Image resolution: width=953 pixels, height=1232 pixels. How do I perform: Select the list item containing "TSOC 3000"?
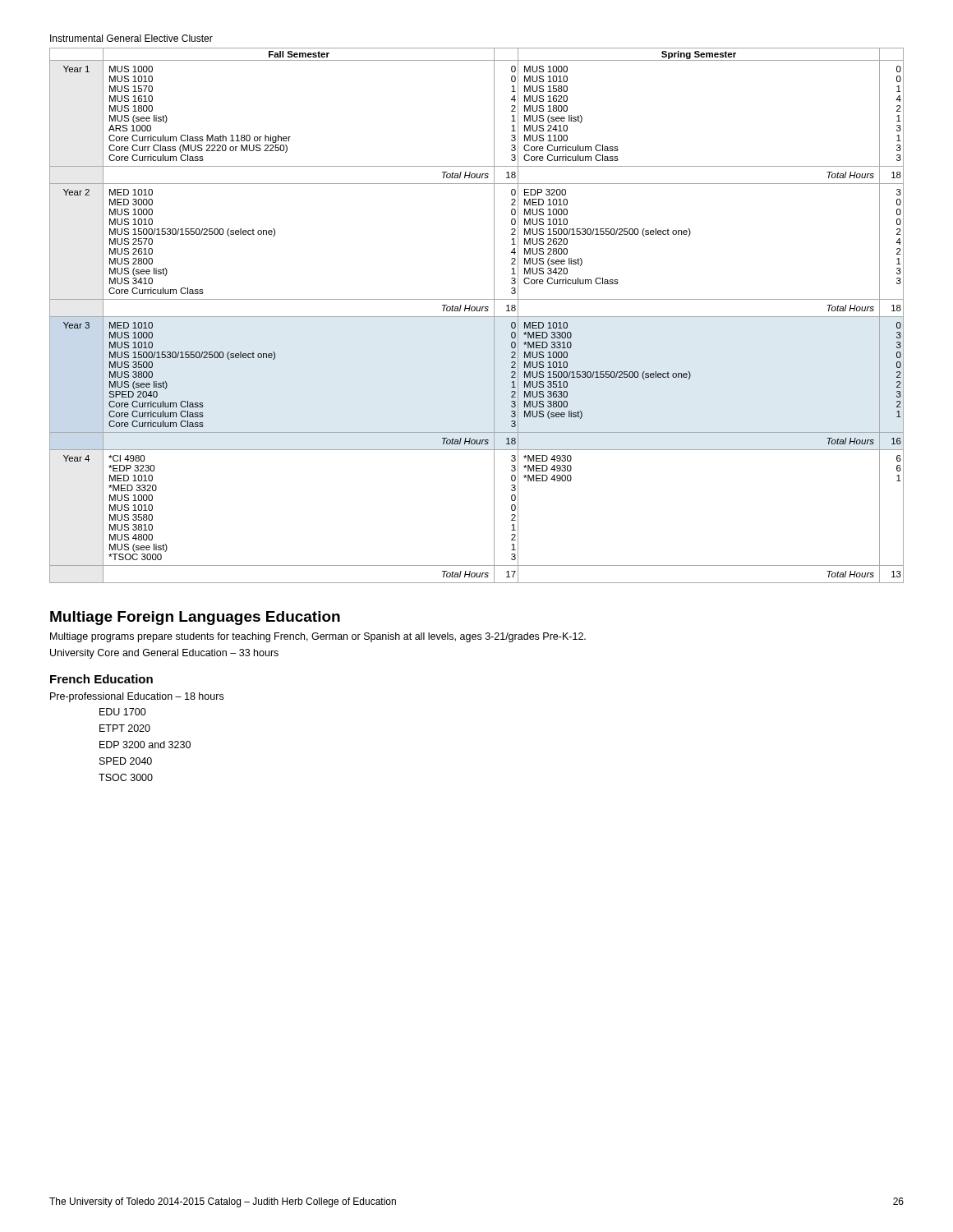click(x=126, y=778)
